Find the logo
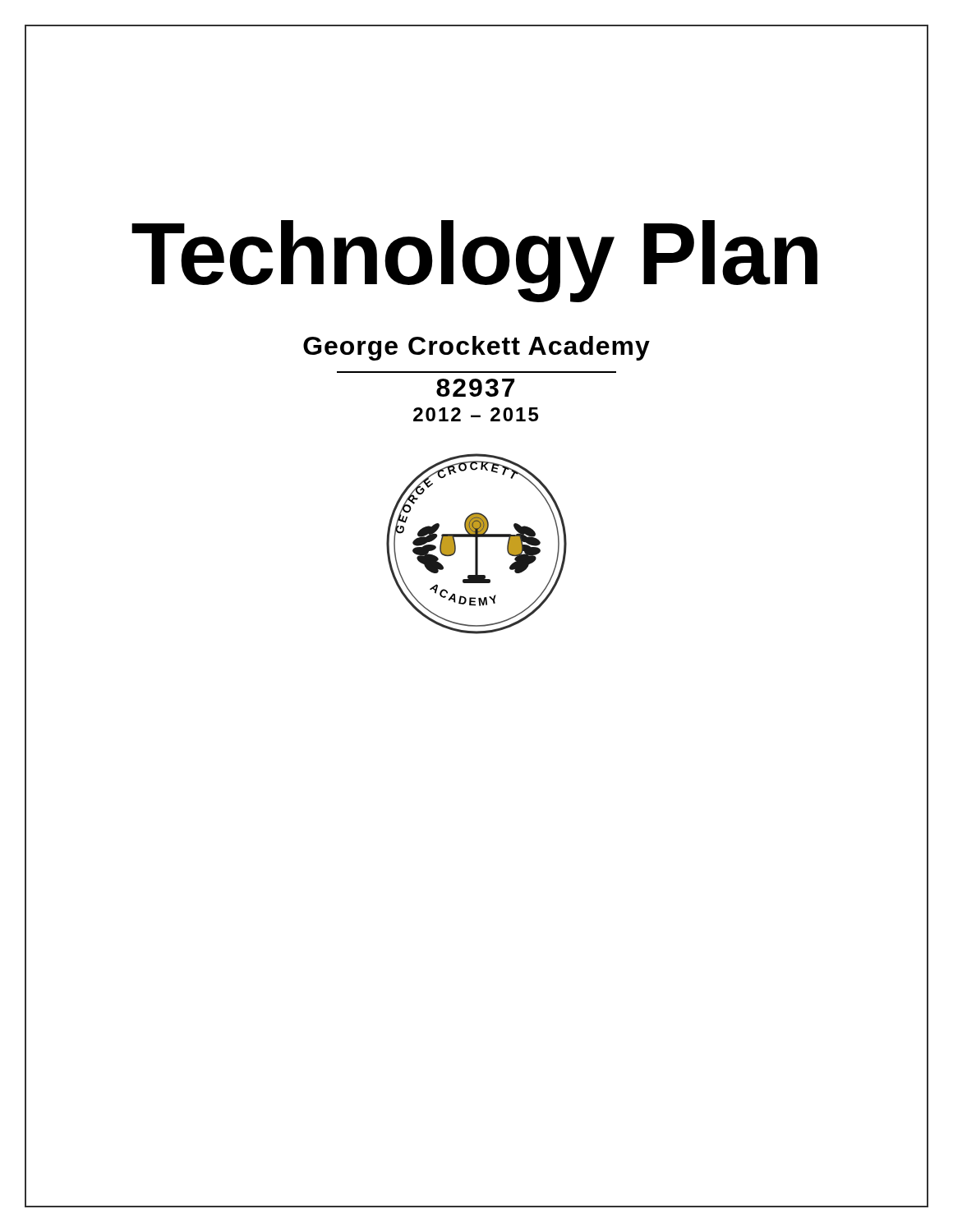Viewport: 953px width, 1232px height. click(x=476, y=544)
